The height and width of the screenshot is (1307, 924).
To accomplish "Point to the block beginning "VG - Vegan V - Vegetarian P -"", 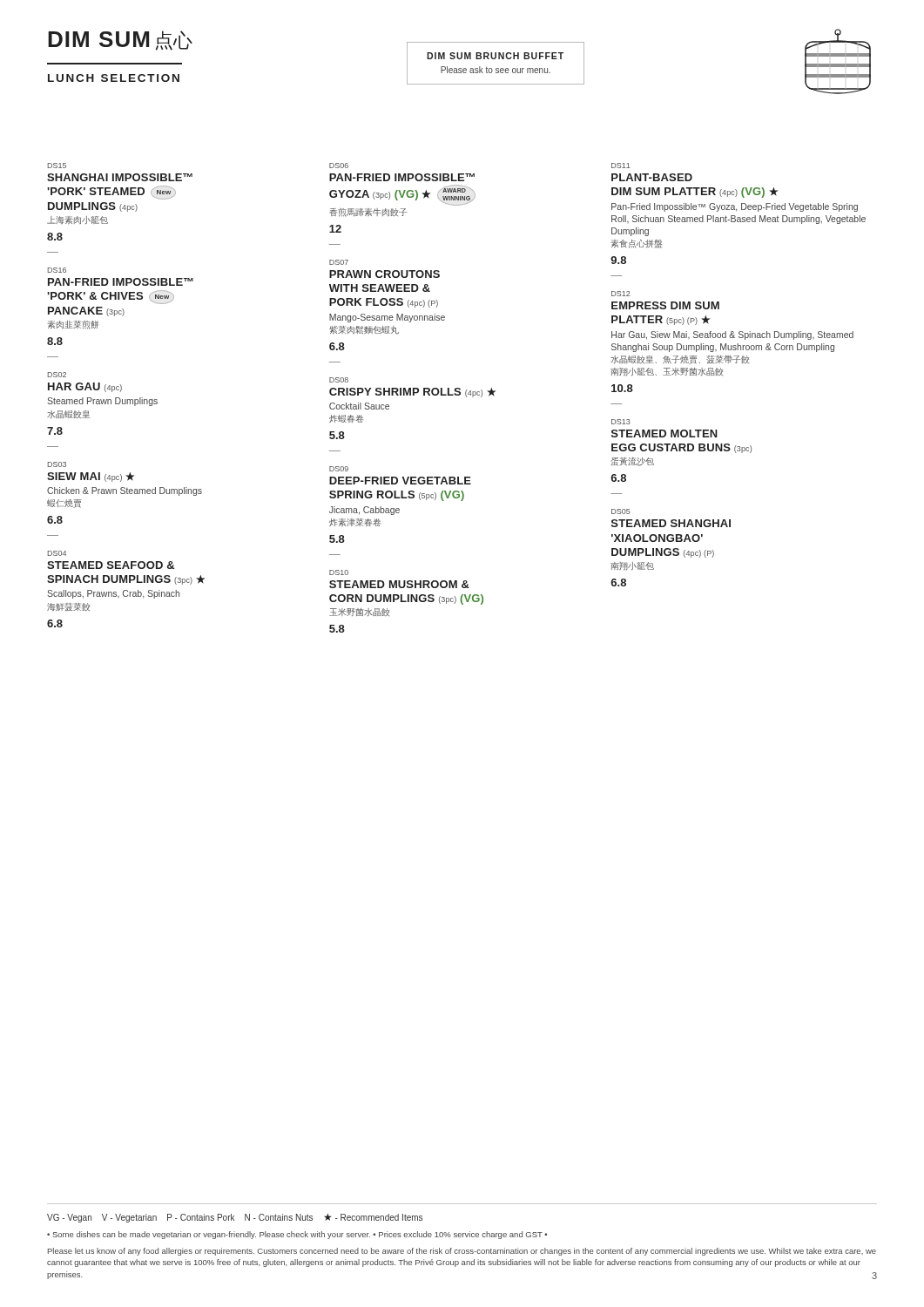I will (235, 1217).
